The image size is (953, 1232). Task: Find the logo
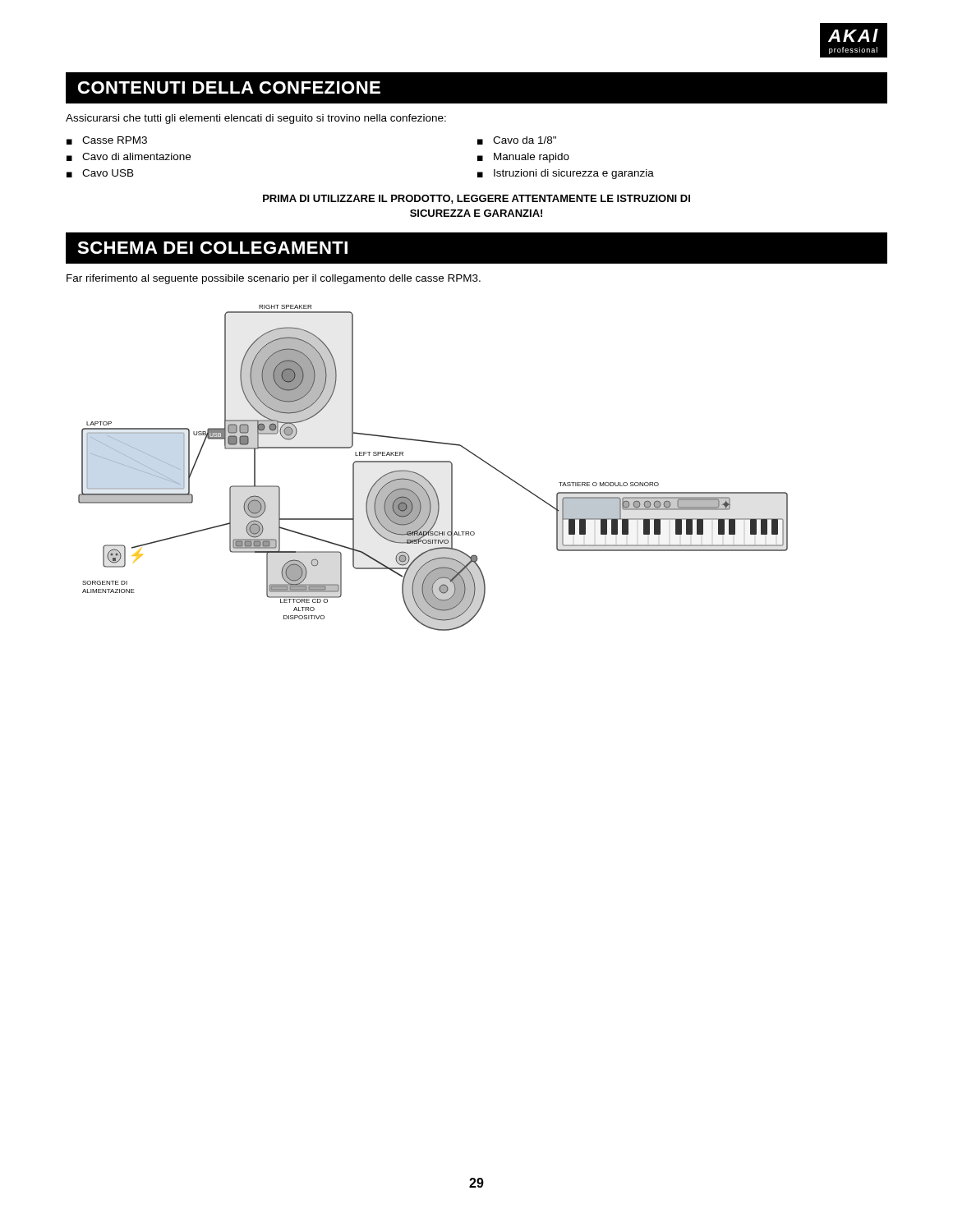click(854, 40)
